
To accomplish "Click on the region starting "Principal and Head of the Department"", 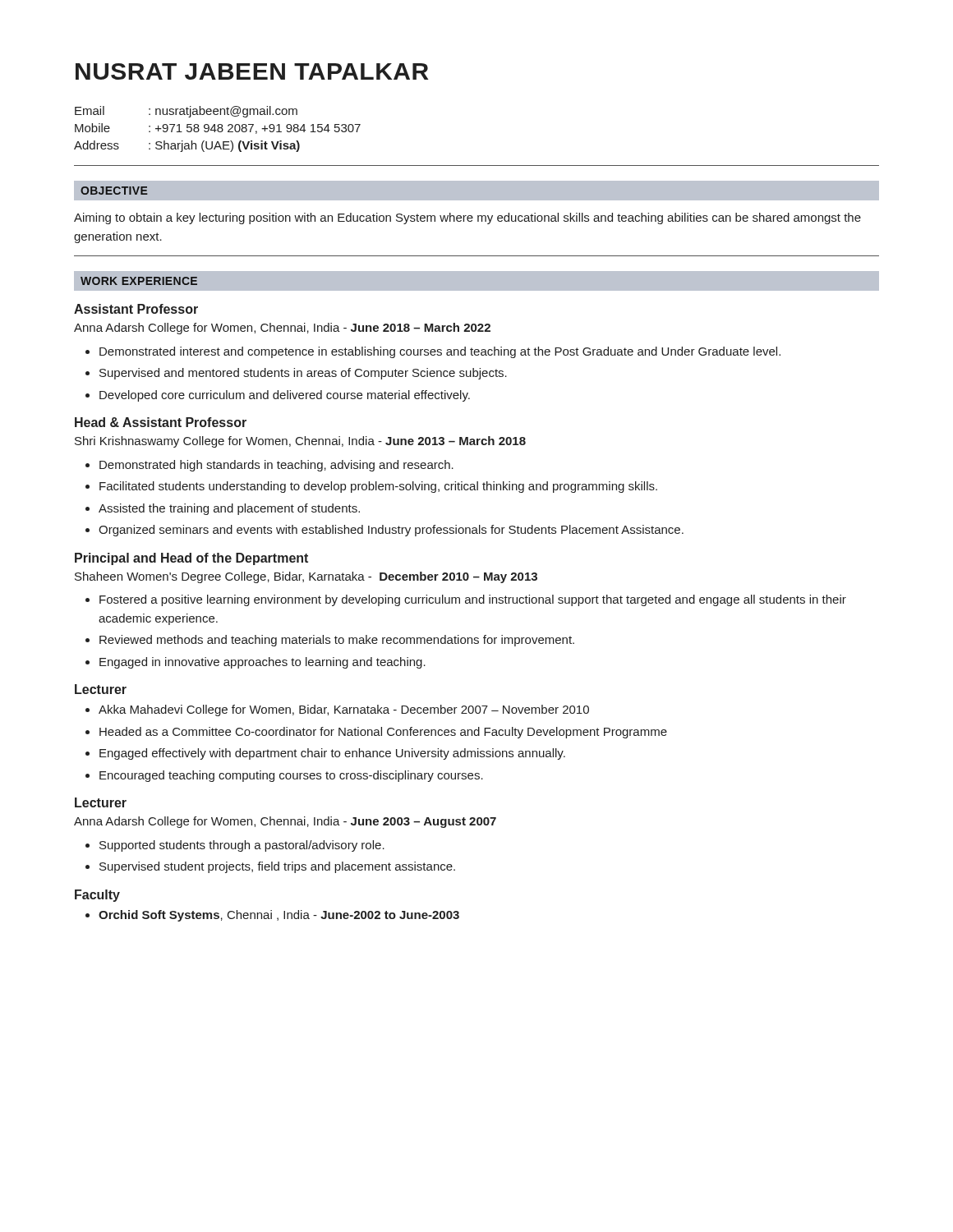I will [x=191, y=558].
